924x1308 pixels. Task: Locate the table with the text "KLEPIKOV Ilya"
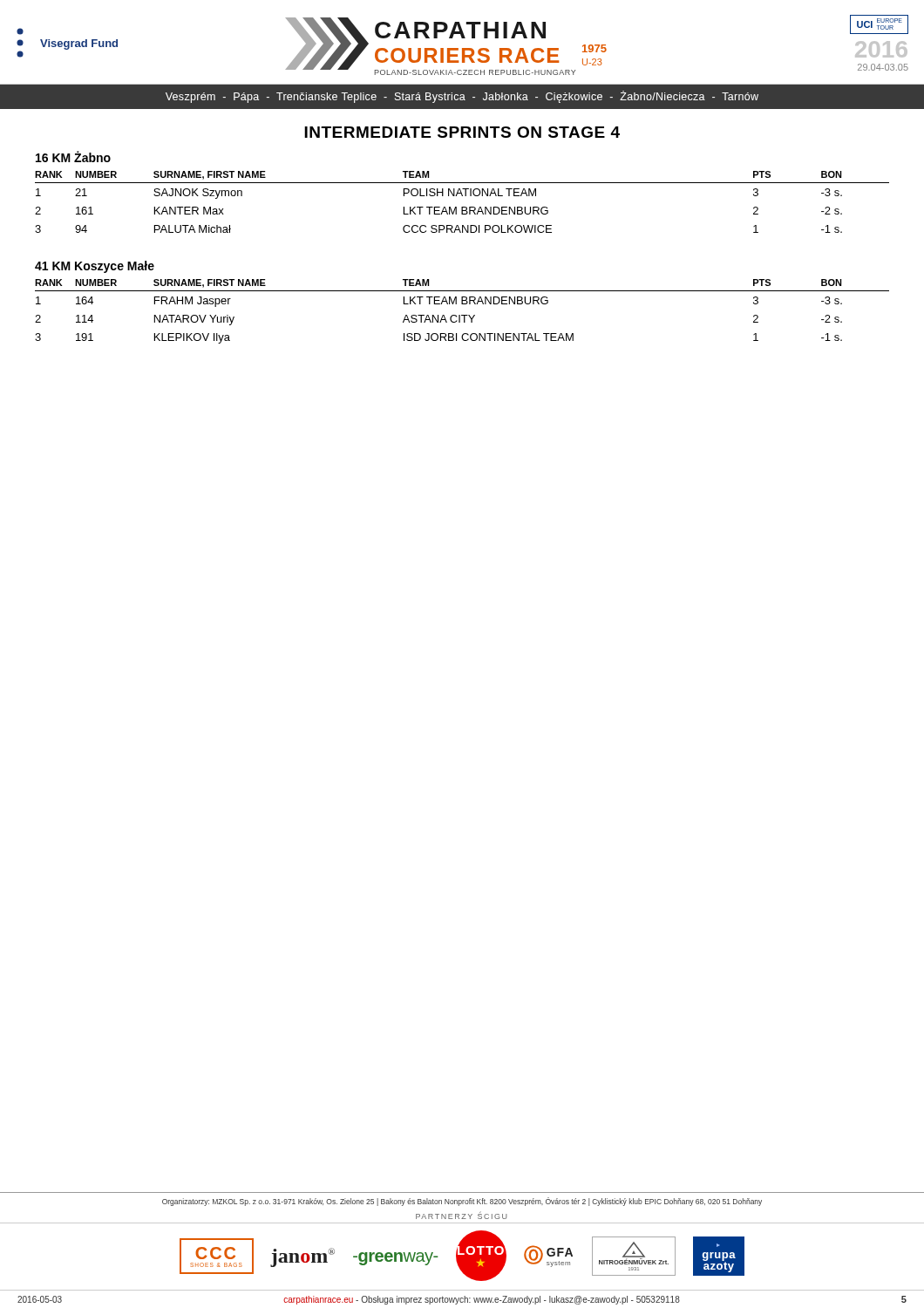[x=462, y=310]
